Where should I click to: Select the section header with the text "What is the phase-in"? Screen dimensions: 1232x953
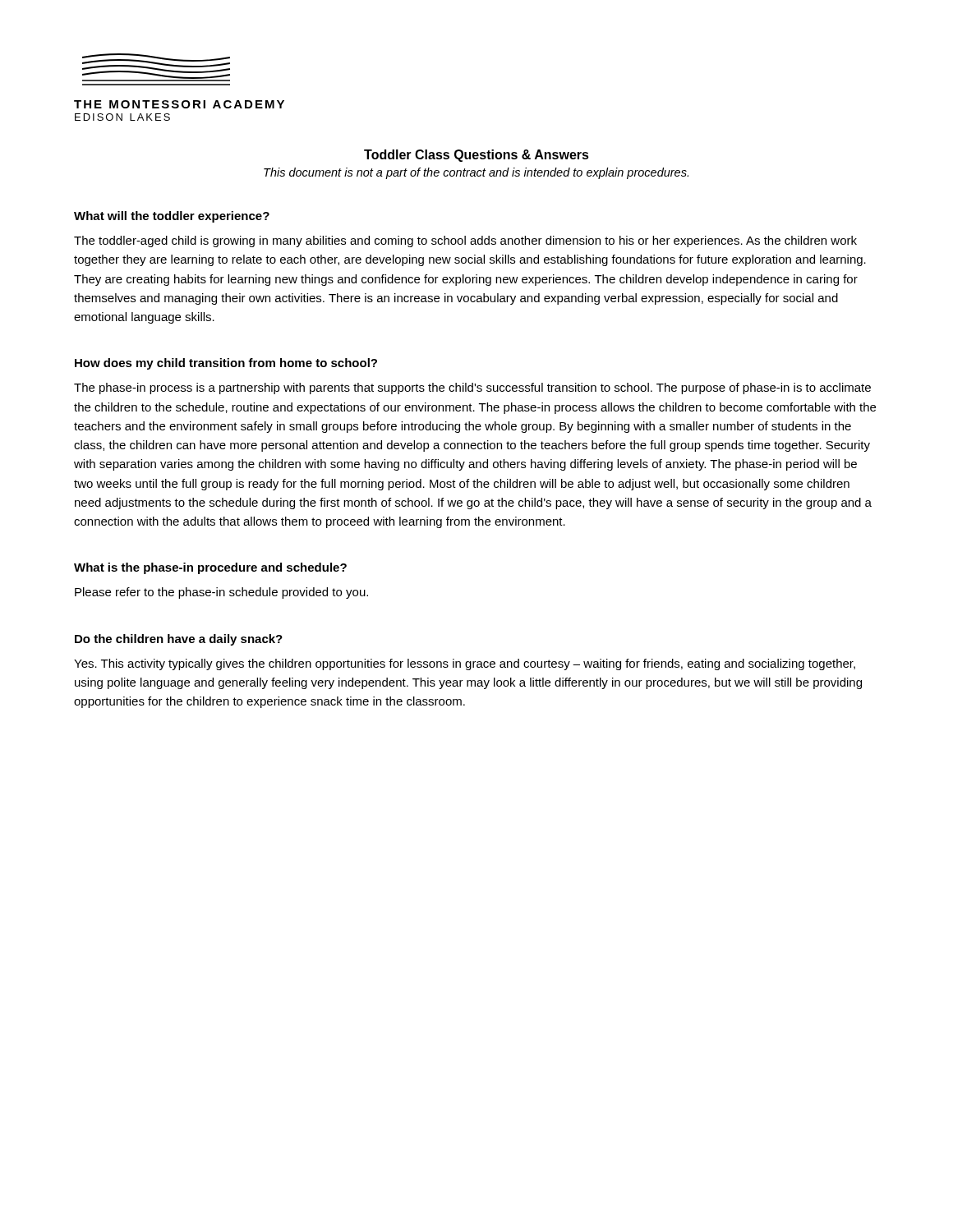coord(211,567)
